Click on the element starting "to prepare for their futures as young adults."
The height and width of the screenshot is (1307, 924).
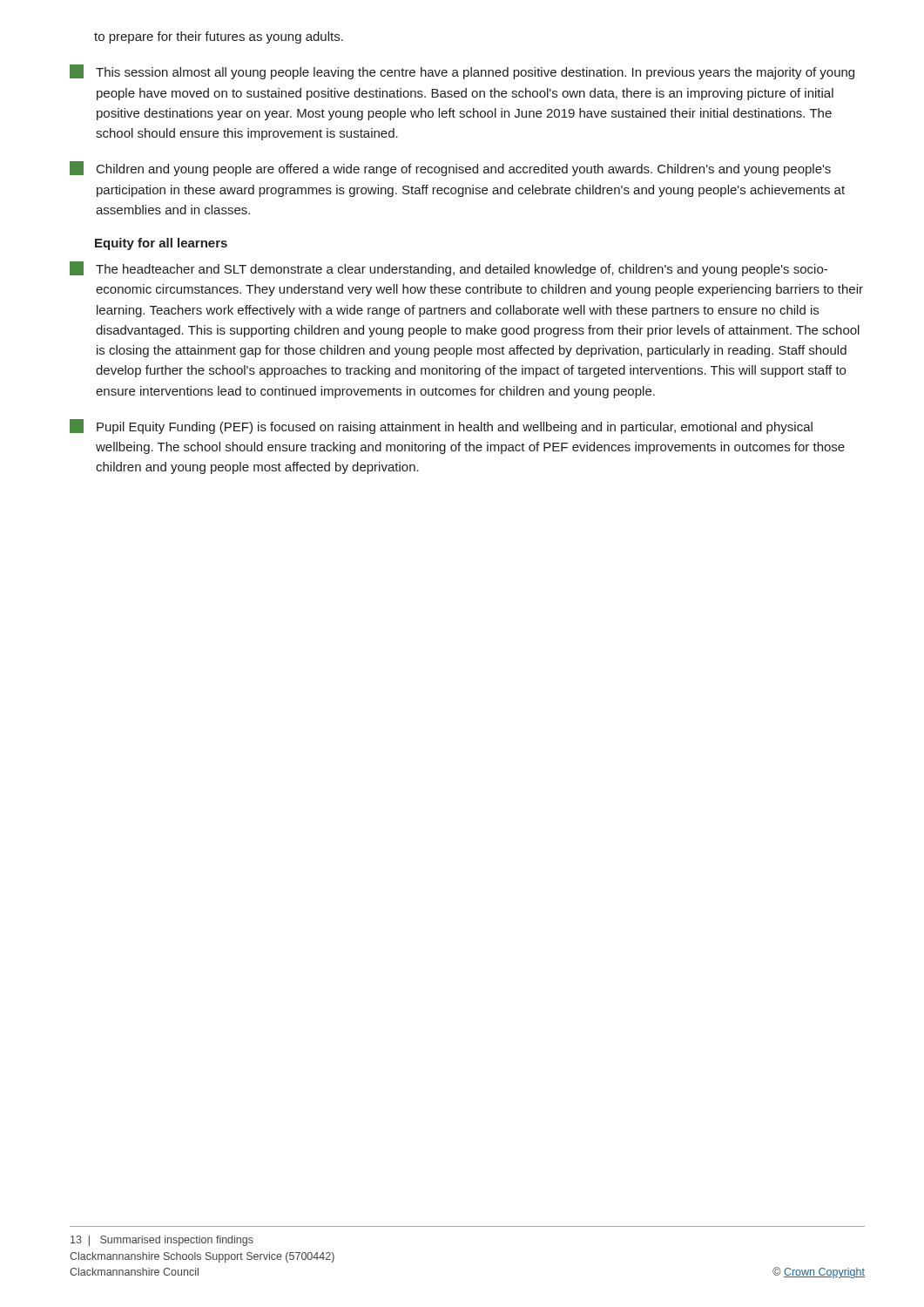click(x=219, y=36)
